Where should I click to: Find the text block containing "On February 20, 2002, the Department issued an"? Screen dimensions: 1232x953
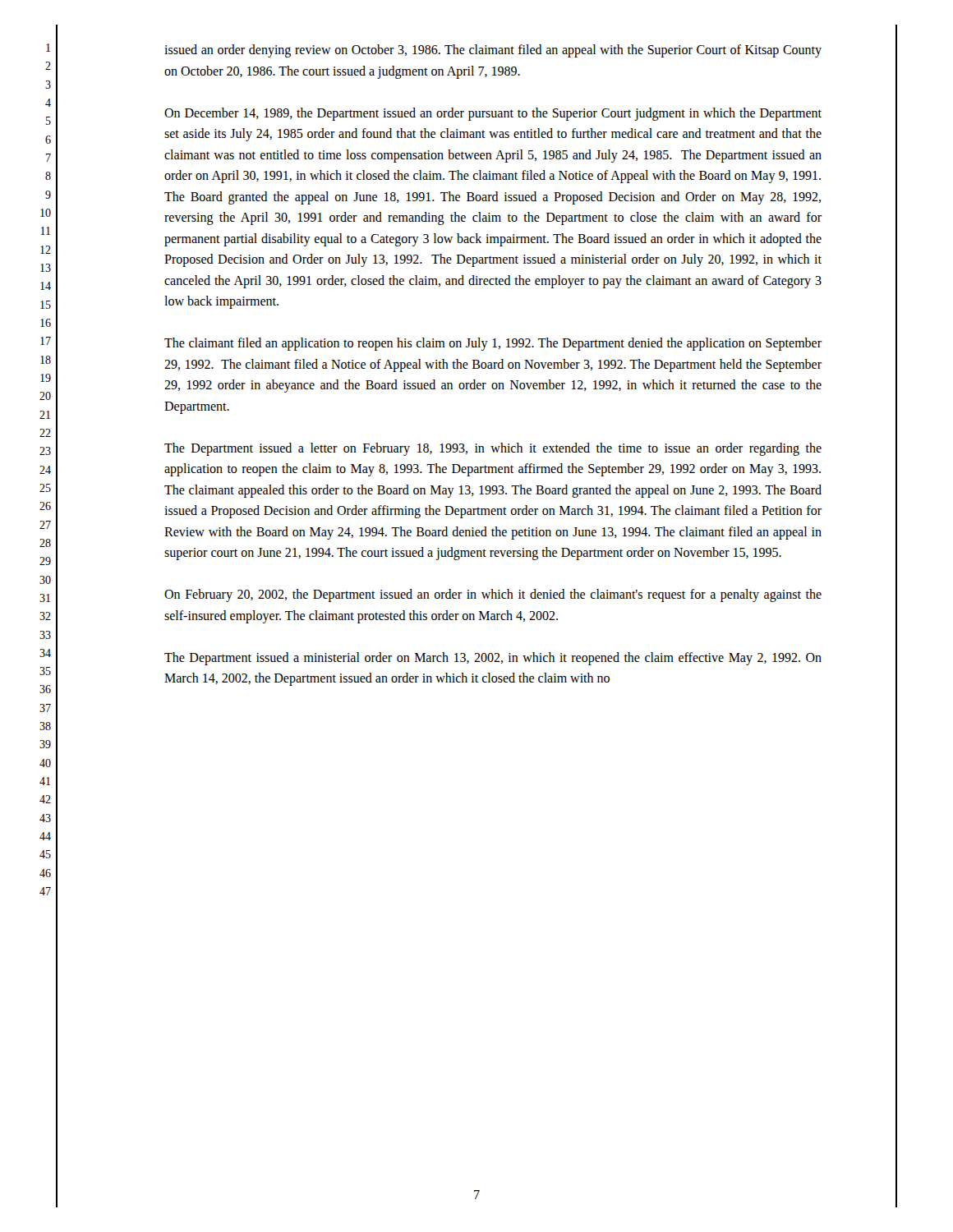[x=493, y=605]
